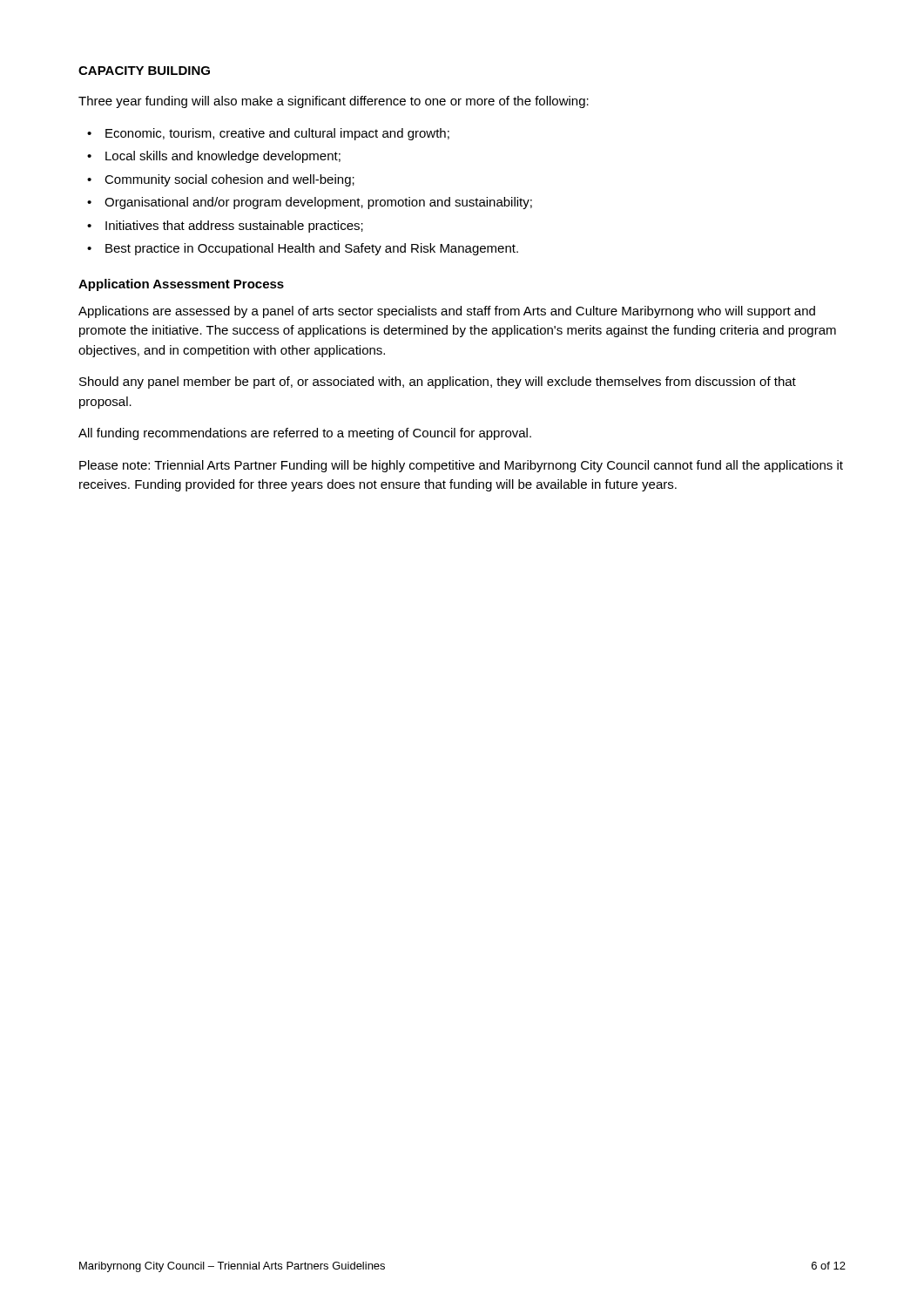Click on the element starting "Best practice in"

(312, 248)
